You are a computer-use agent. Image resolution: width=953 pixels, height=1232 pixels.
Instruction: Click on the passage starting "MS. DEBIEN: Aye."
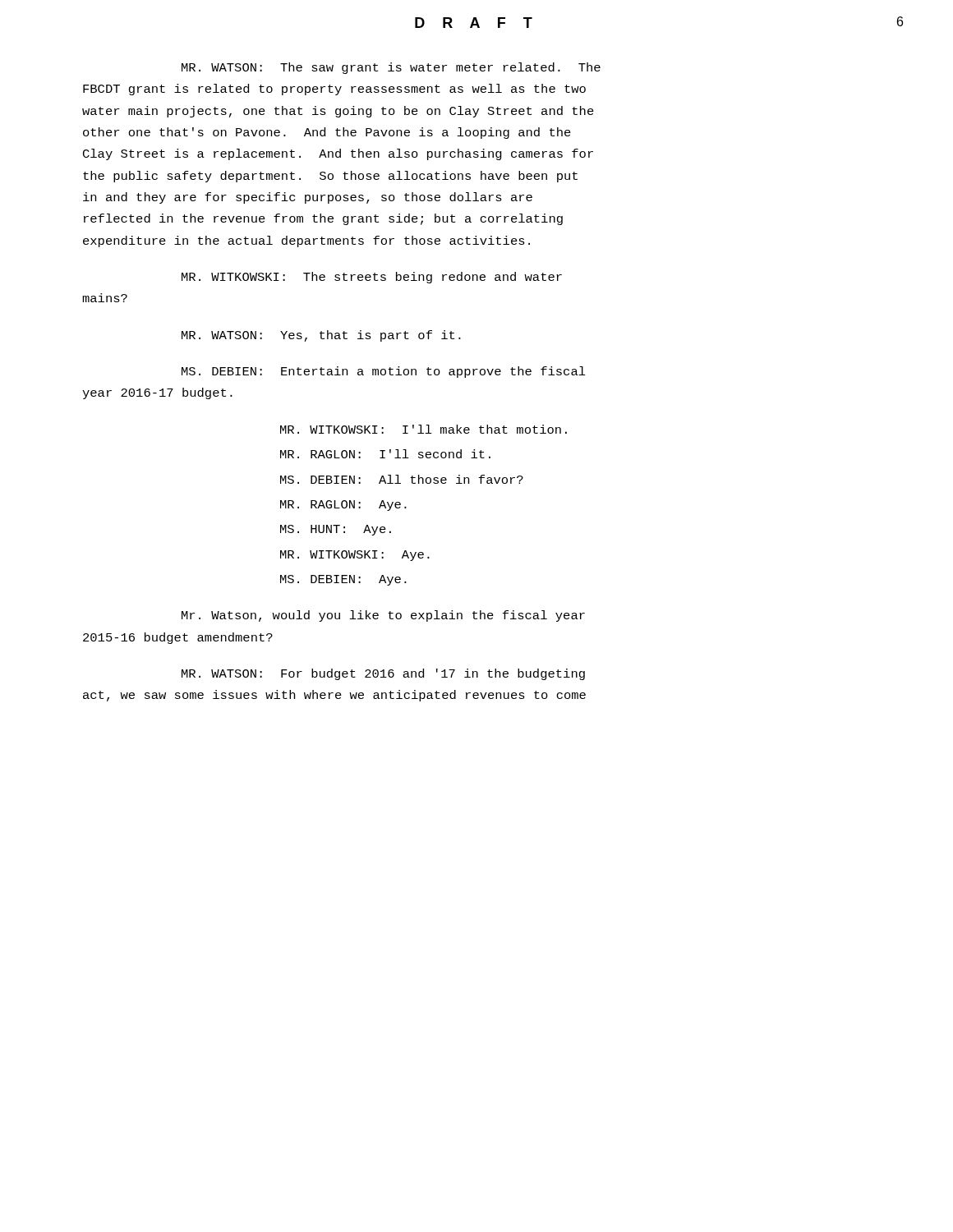[344, 580]
